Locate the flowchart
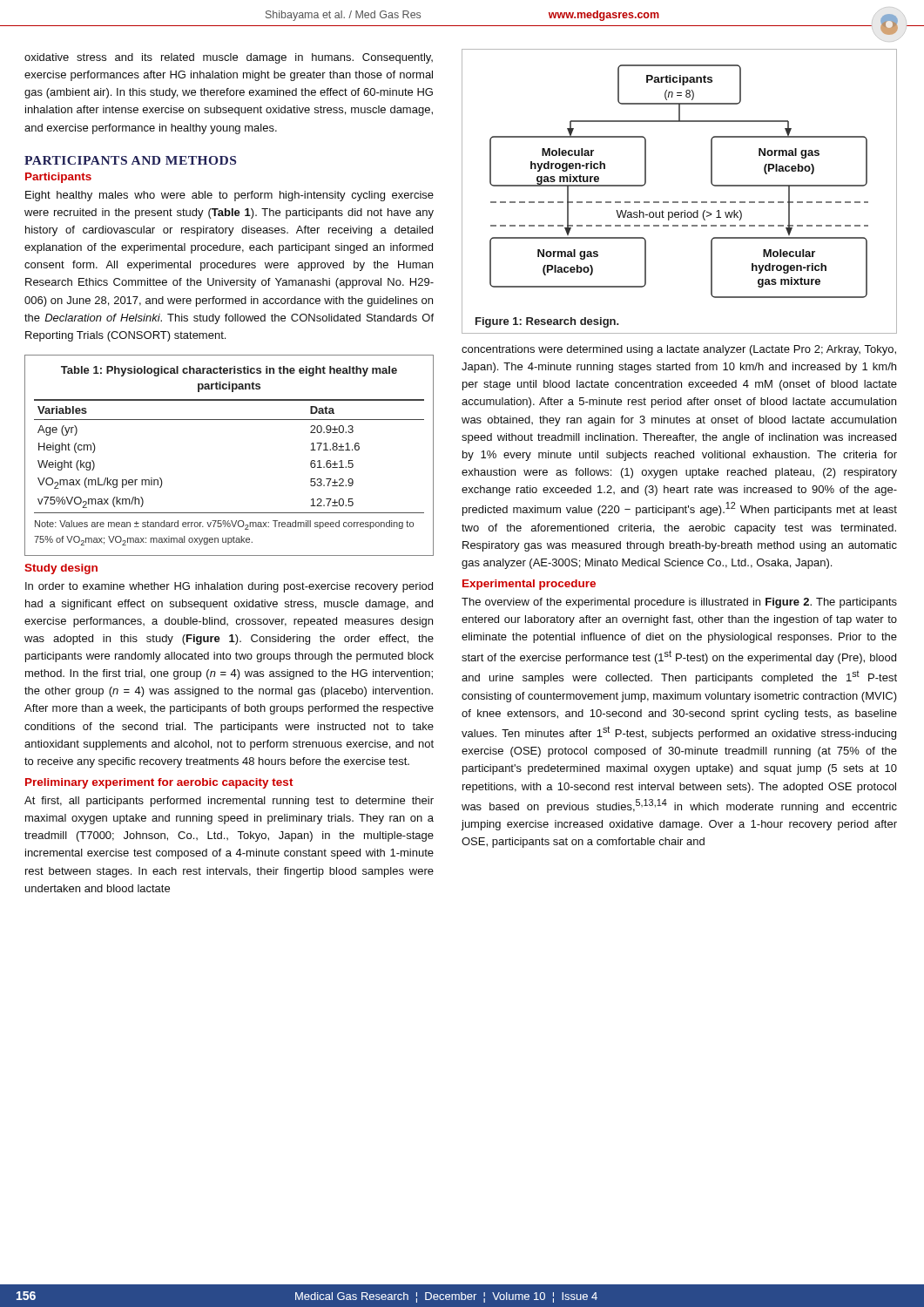The image size is (924, 1307). [679, 191]
